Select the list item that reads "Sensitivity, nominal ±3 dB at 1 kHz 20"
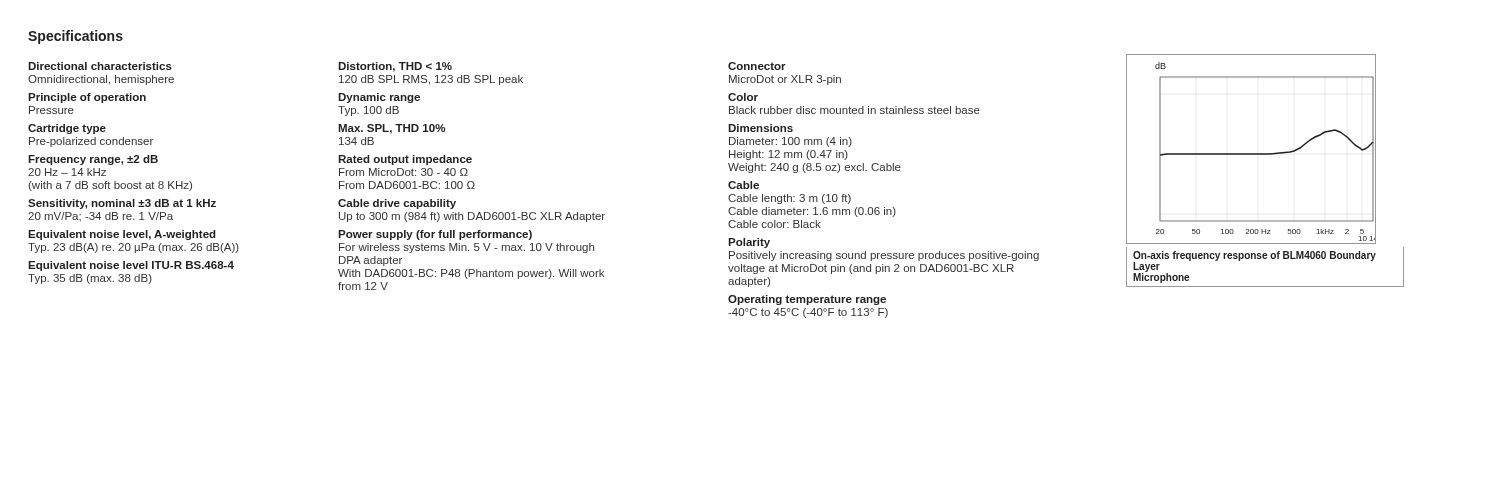 [x=173, y=209]
